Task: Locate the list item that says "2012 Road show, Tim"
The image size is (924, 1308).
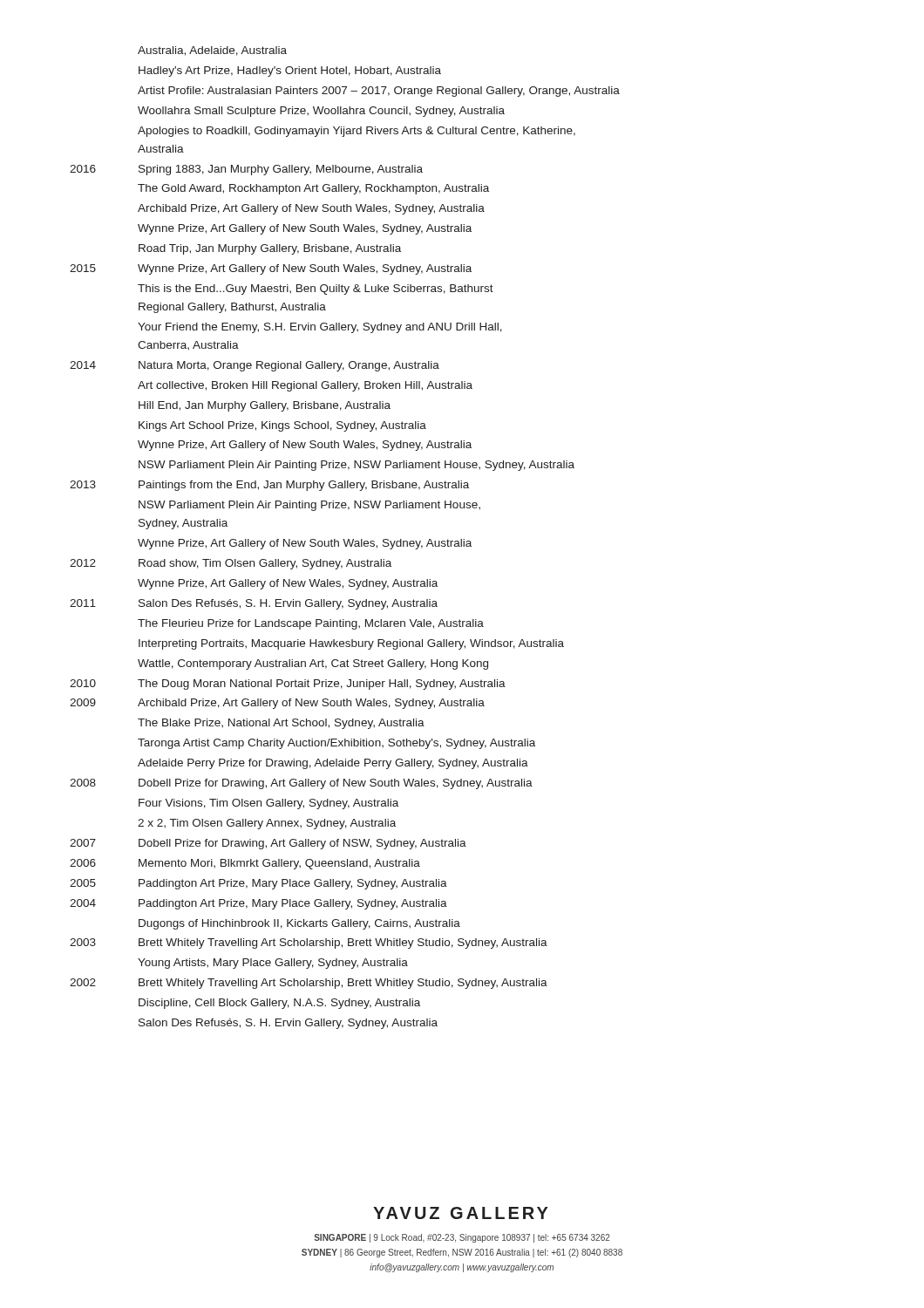Action: click(231, 564)
